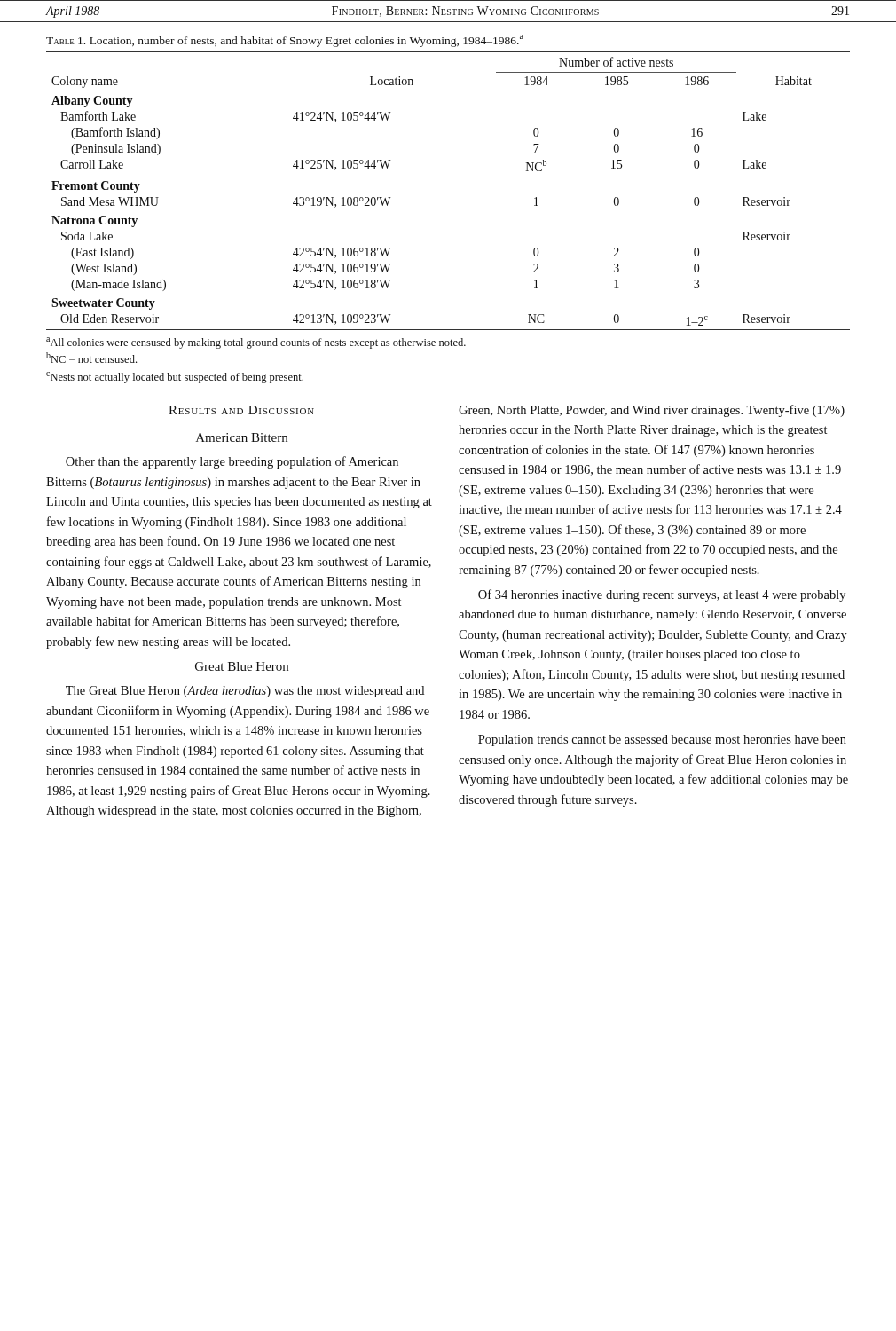This screenshot has width=896, height=1331.
Task: Navigate to the text block starting "Green, North Platte, Powder, and"
Action: (x=654, y=605)
